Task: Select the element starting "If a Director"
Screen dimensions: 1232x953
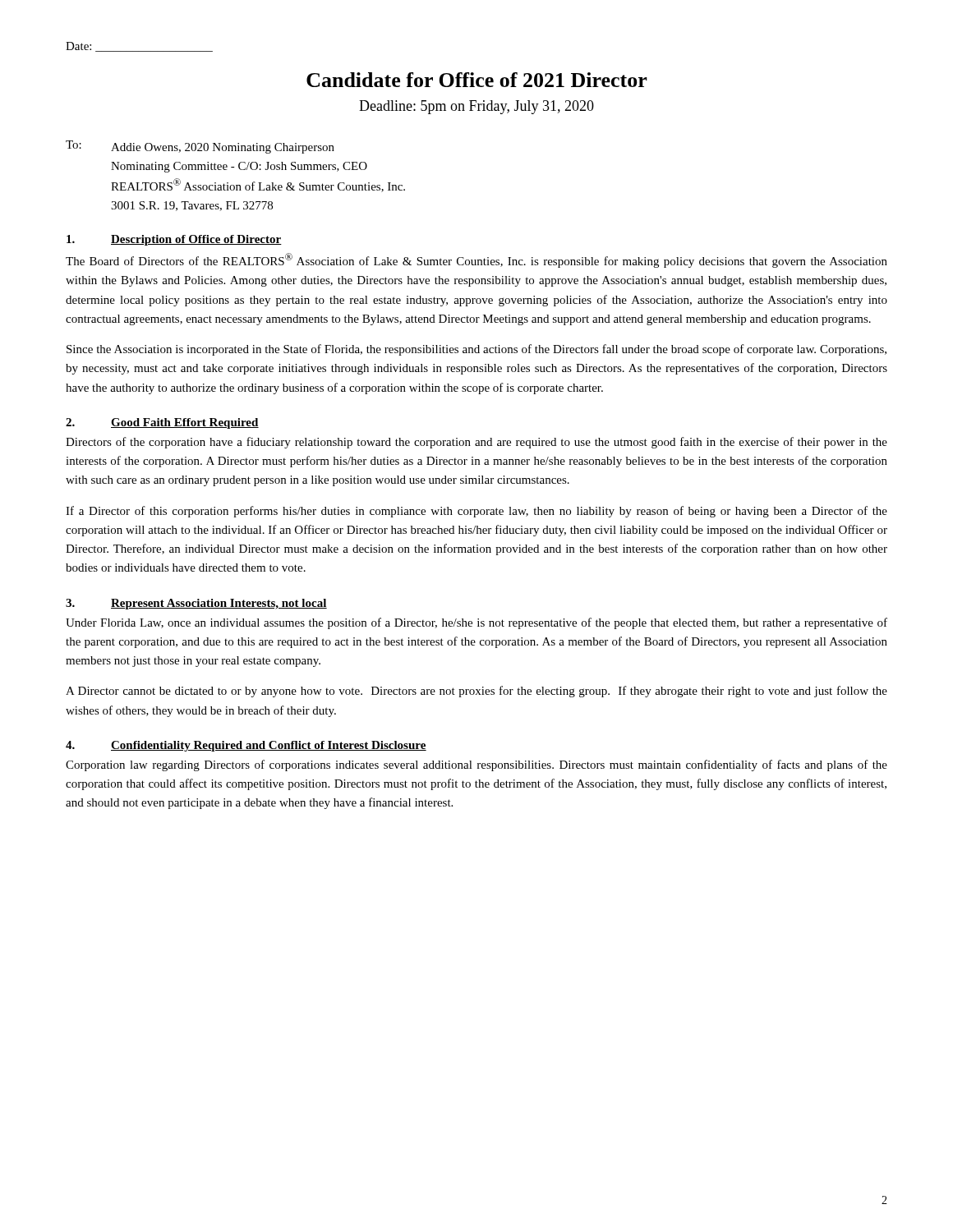Action: point(476,539)
